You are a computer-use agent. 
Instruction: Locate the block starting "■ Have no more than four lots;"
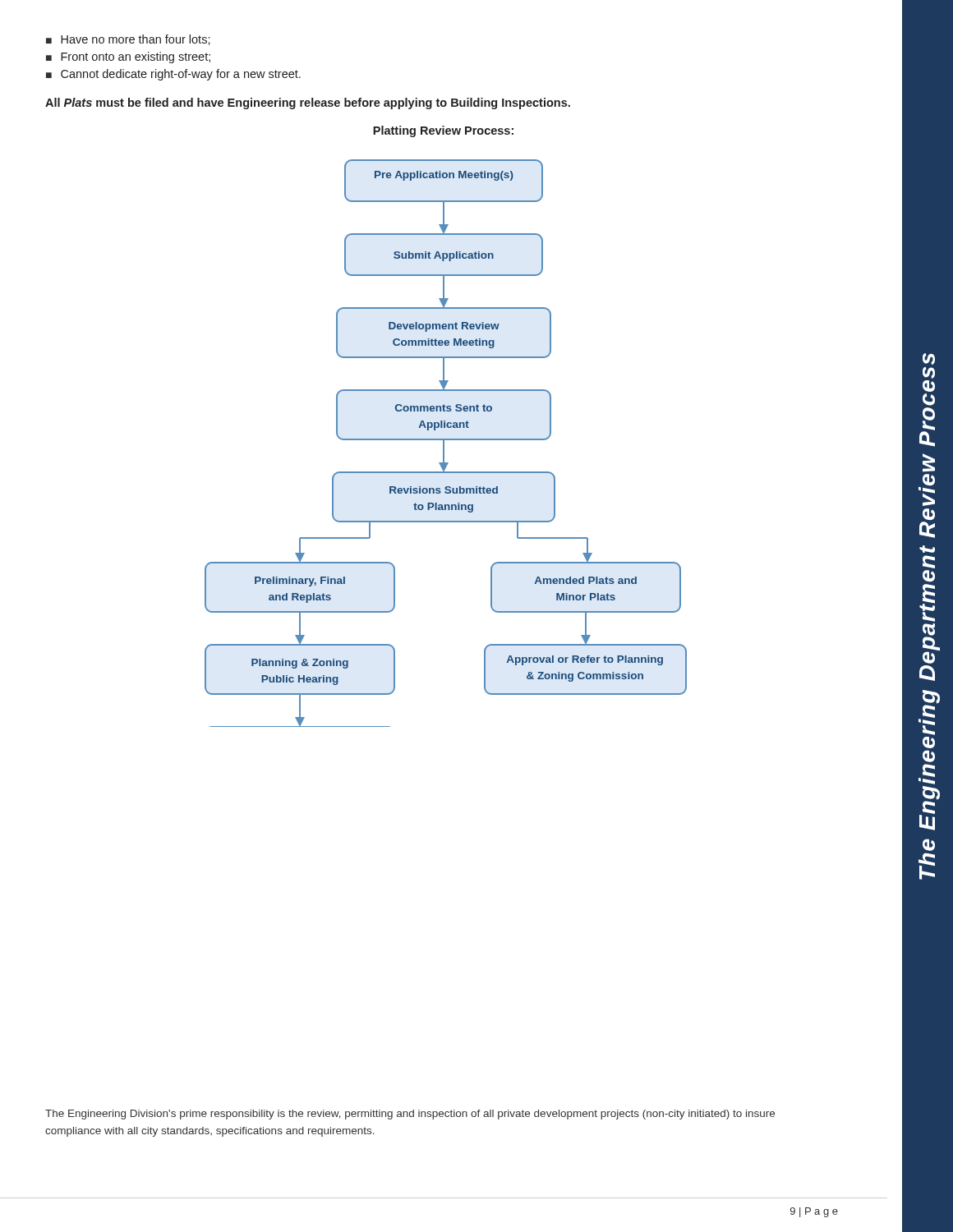[x=128, y=40]
